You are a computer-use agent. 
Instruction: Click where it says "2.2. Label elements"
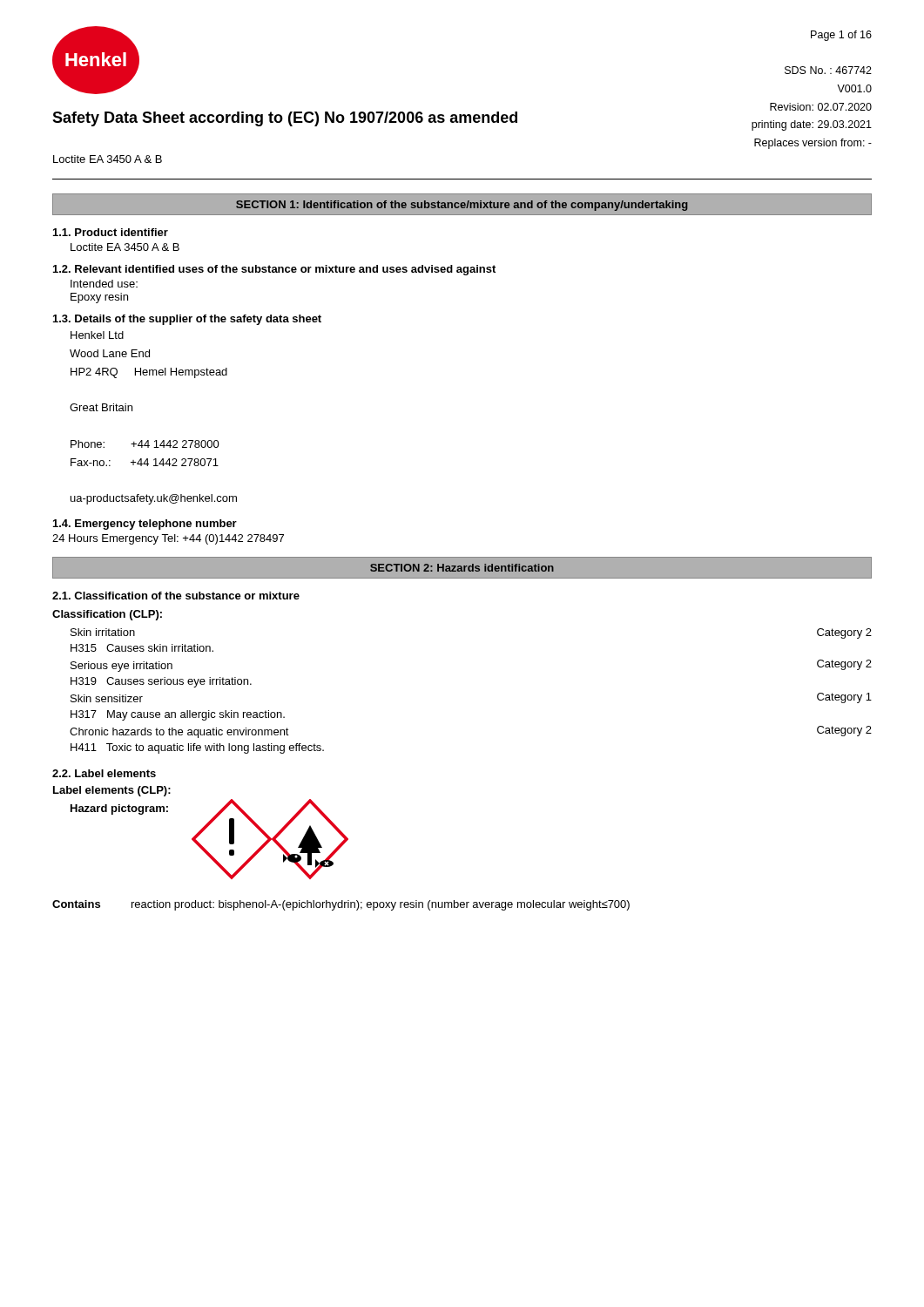point(104,773)
